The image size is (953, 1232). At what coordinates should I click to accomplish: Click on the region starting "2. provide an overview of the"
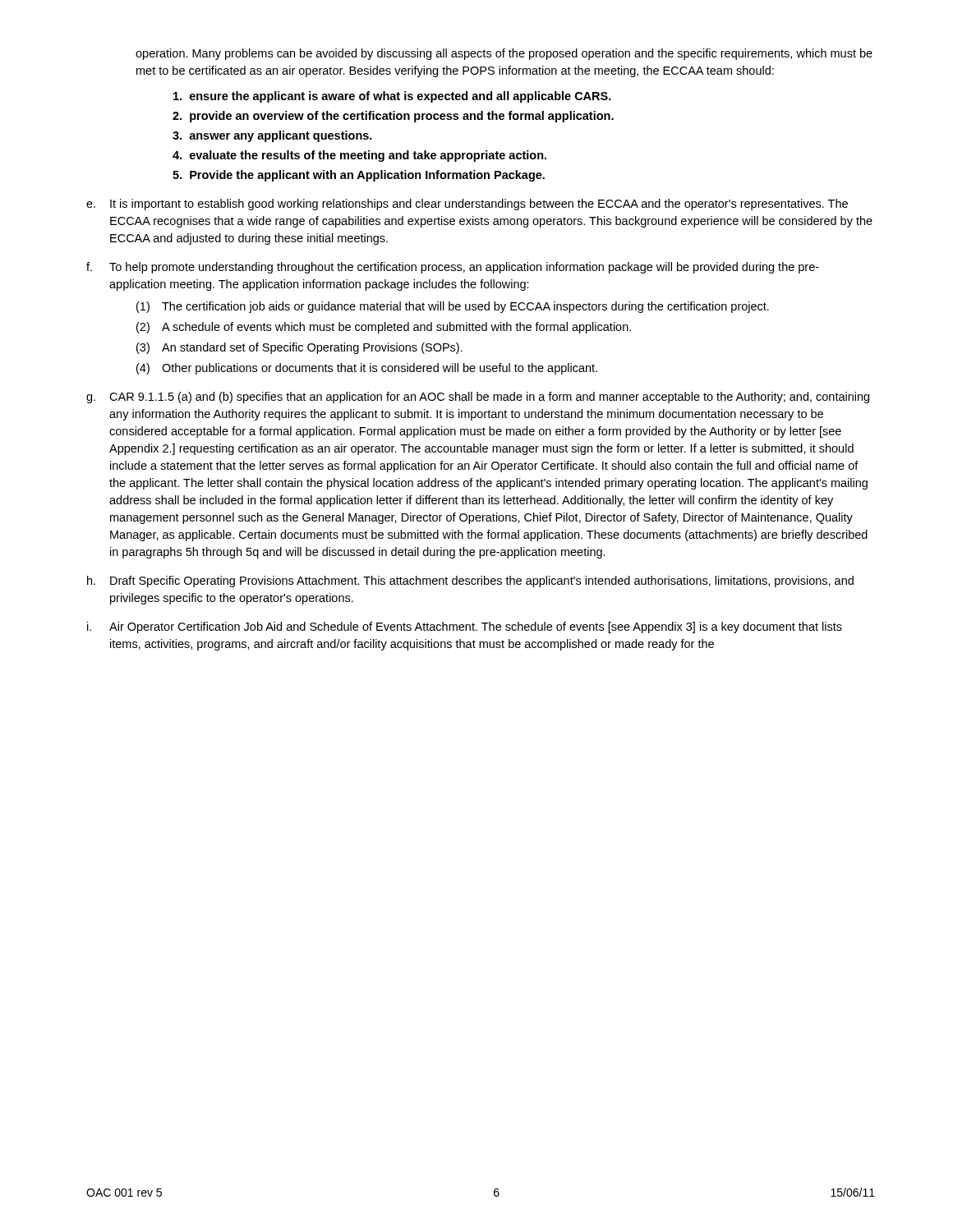pos(393,116)
